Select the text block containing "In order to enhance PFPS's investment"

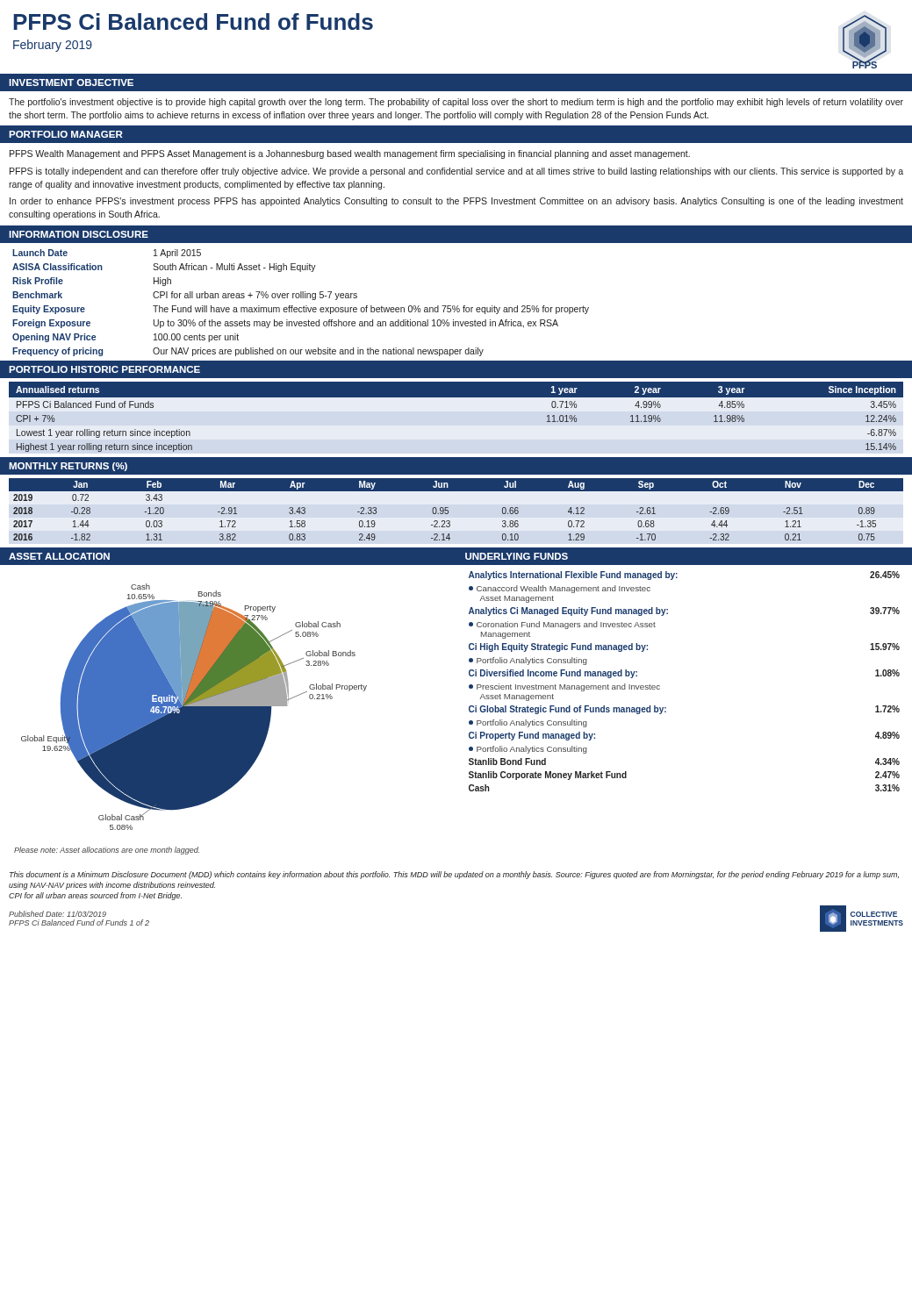tap(456, 208)
